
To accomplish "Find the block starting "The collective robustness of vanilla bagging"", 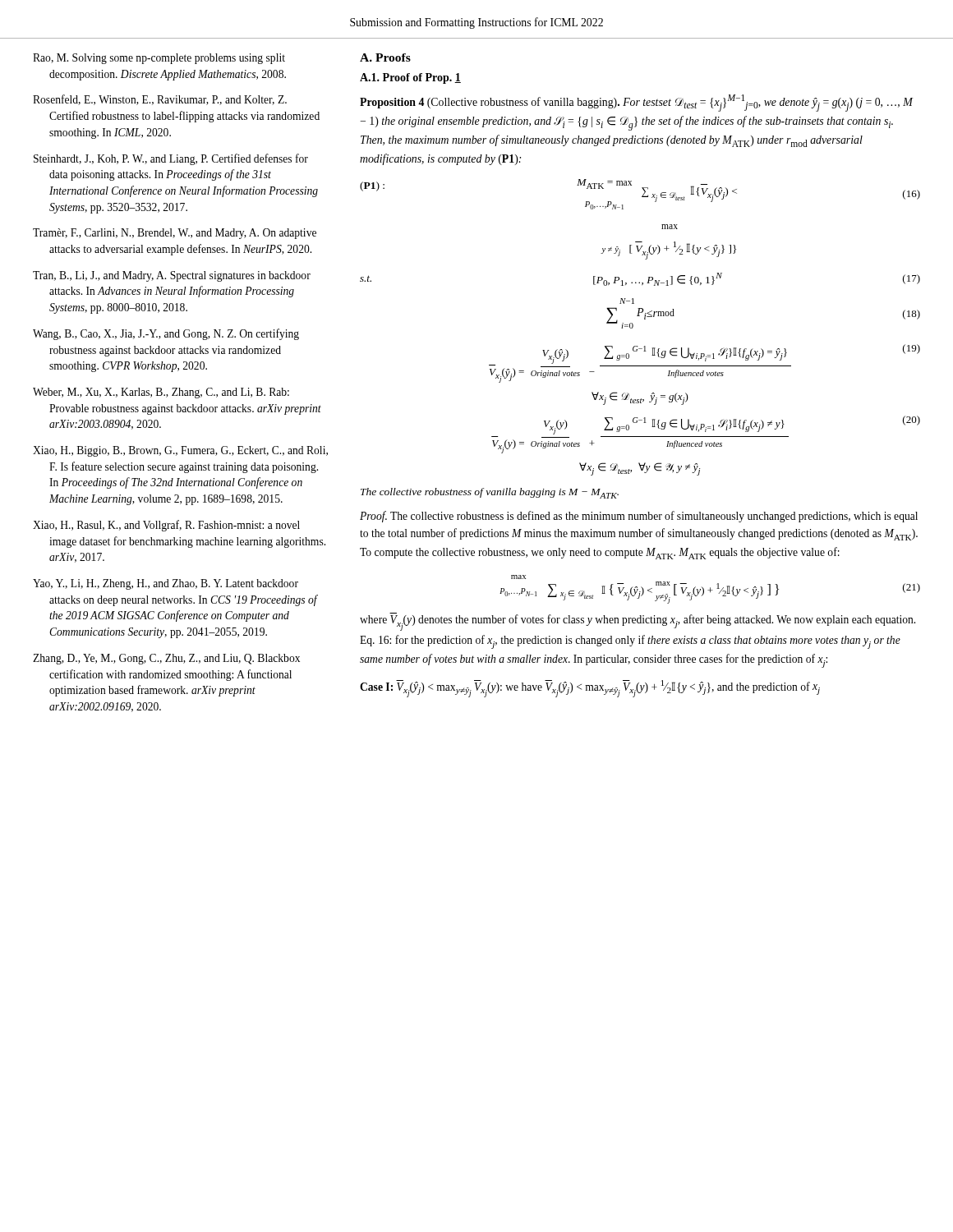I will (x=490, y=493).
